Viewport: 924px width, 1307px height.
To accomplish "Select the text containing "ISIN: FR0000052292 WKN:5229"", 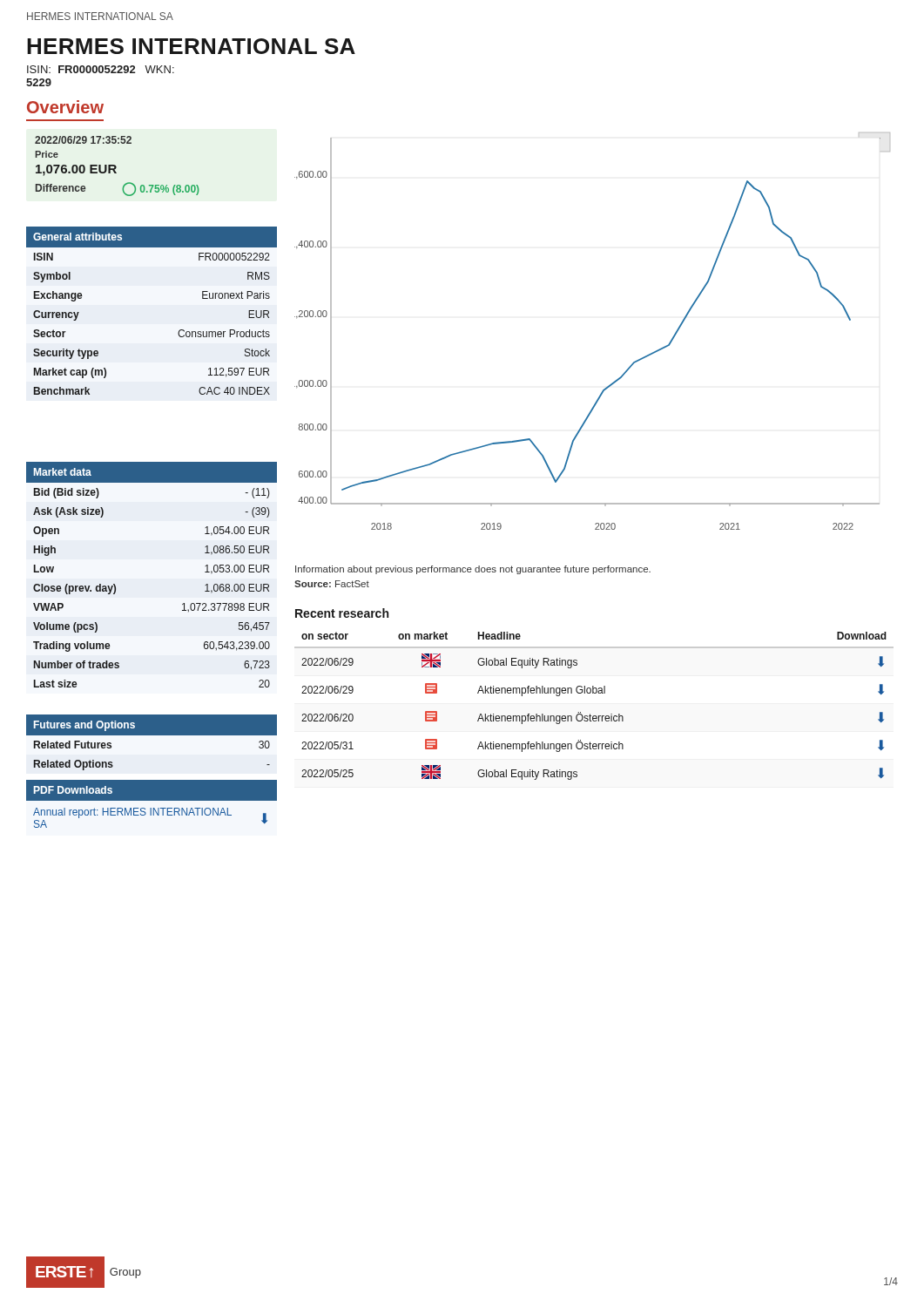I will [100, 76].
